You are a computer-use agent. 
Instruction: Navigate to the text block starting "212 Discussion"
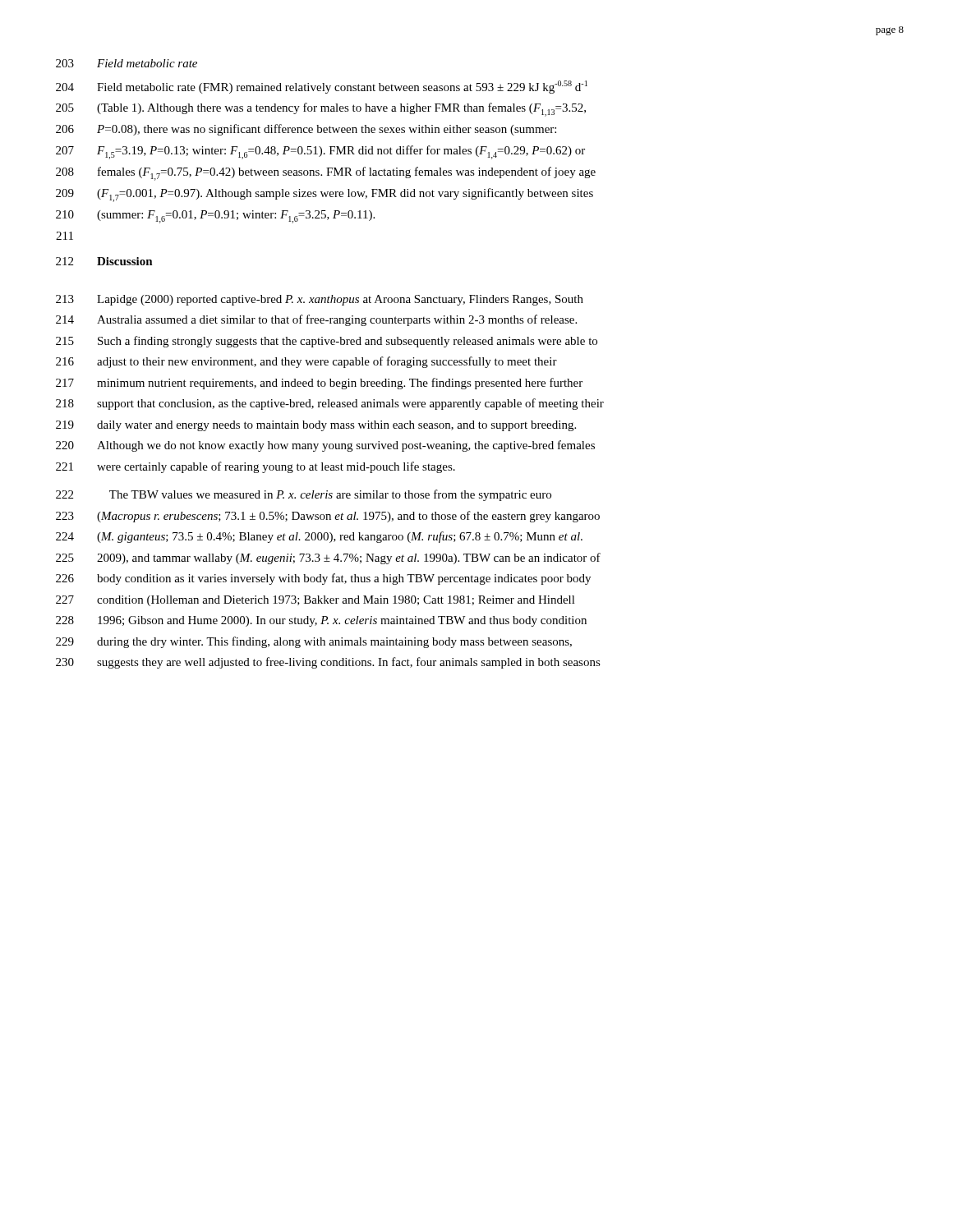[104, 261]
